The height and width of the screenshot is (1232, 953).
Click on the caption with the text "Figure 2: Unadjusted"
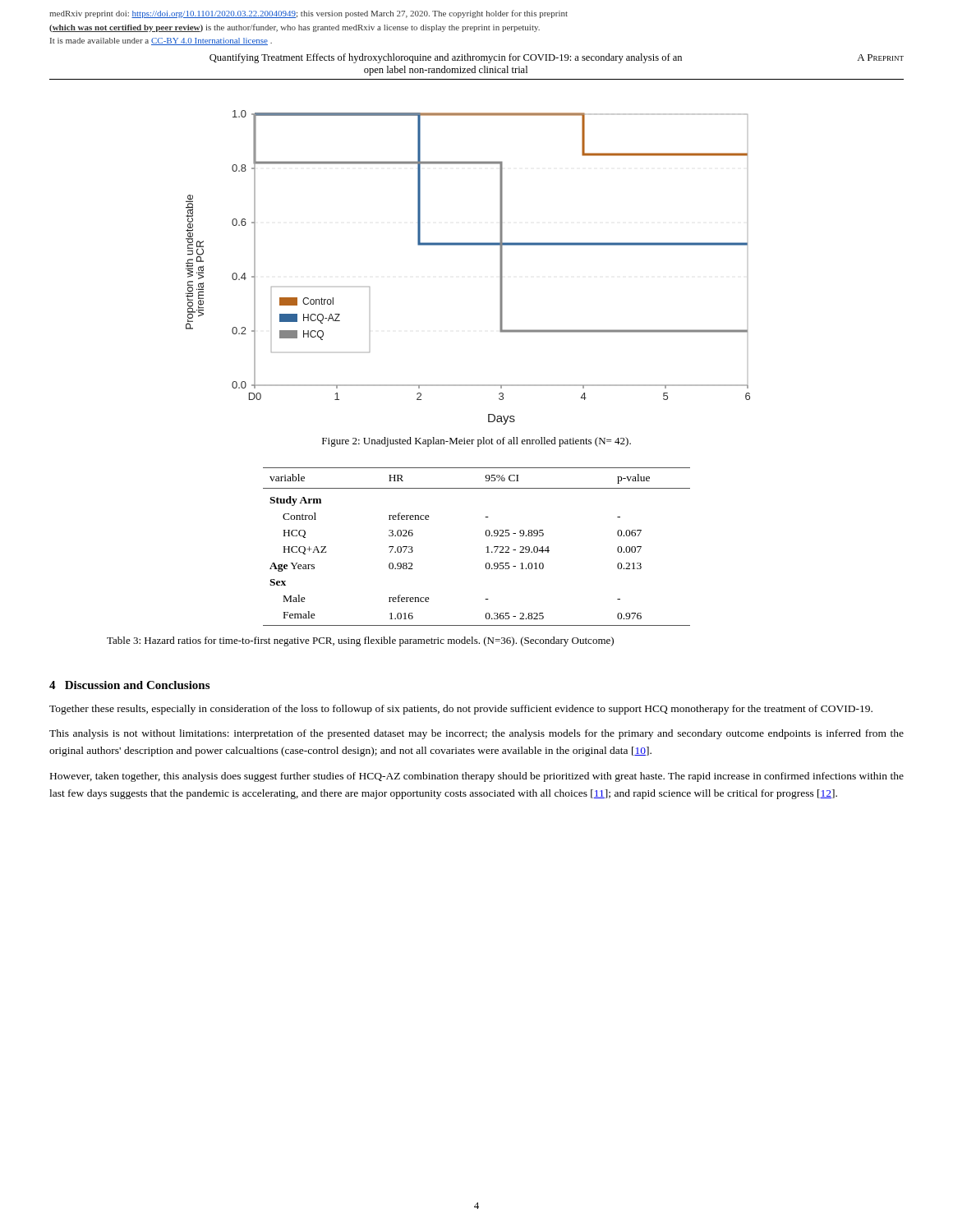pyautogui.click(x=476, y=440)
